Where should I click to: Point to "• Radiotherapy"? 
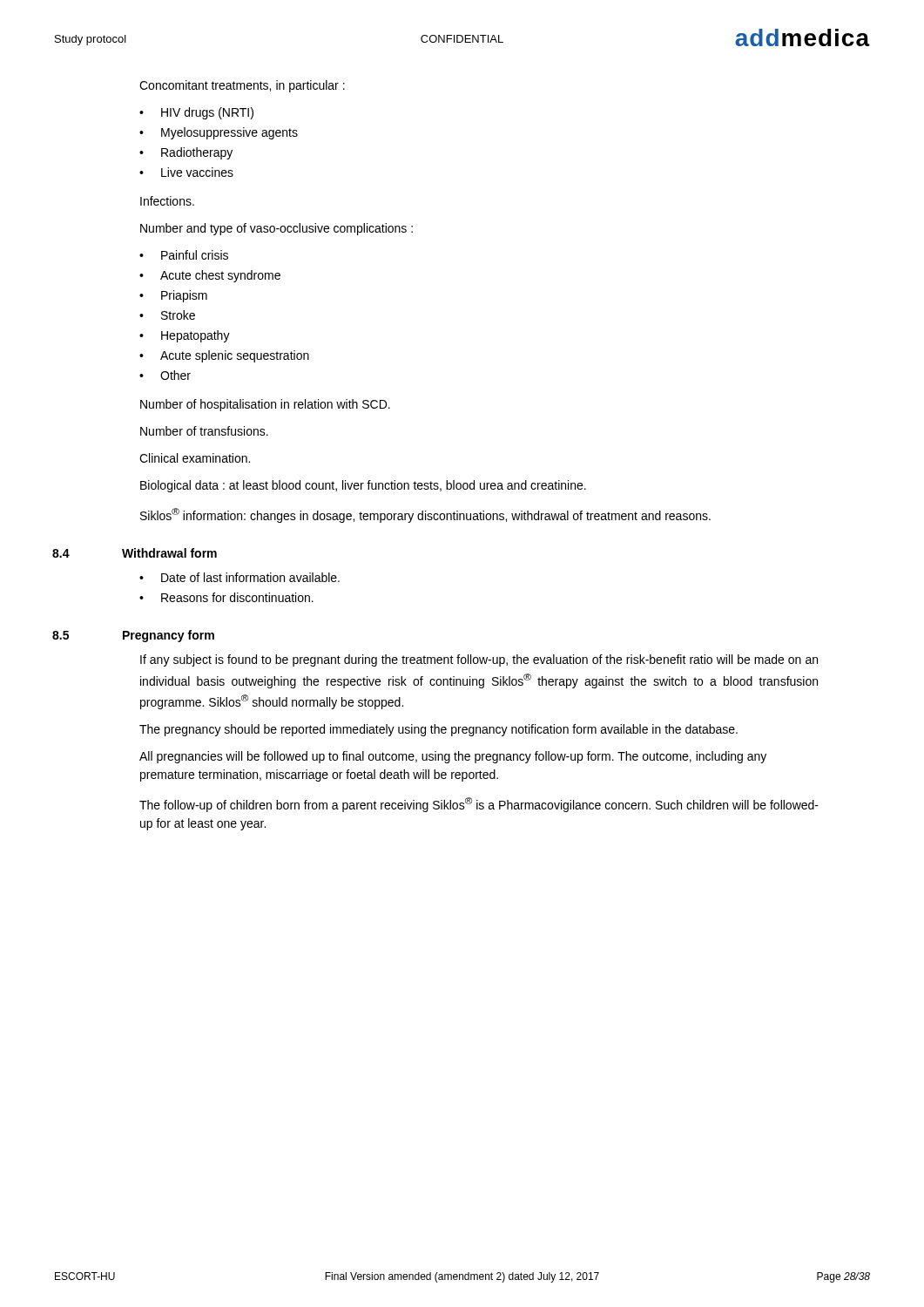pos(186,153)
